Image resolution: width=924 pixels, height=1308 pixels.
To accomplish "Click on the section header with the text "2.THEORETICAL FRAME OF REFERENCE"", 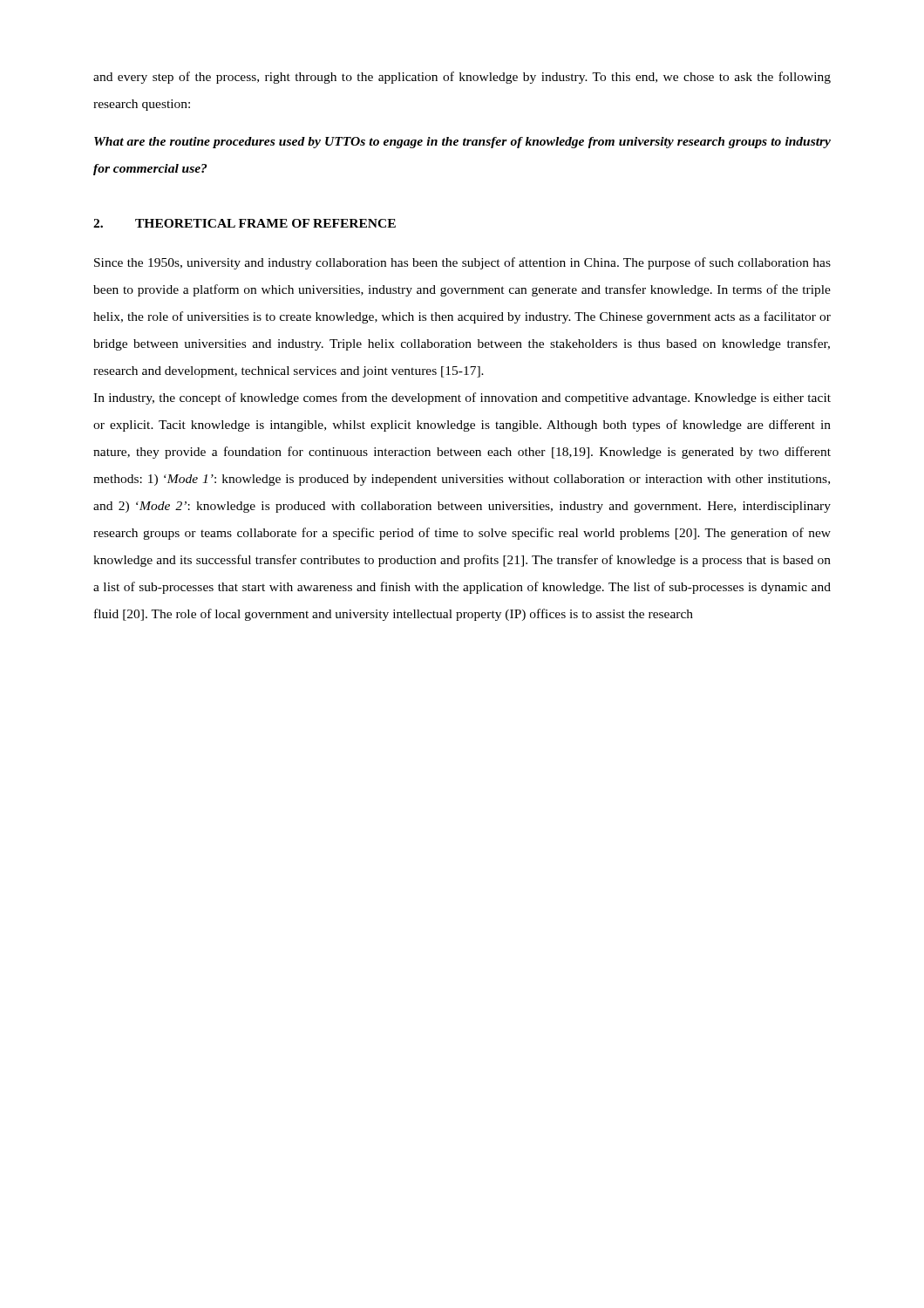I will pos(245,223).
